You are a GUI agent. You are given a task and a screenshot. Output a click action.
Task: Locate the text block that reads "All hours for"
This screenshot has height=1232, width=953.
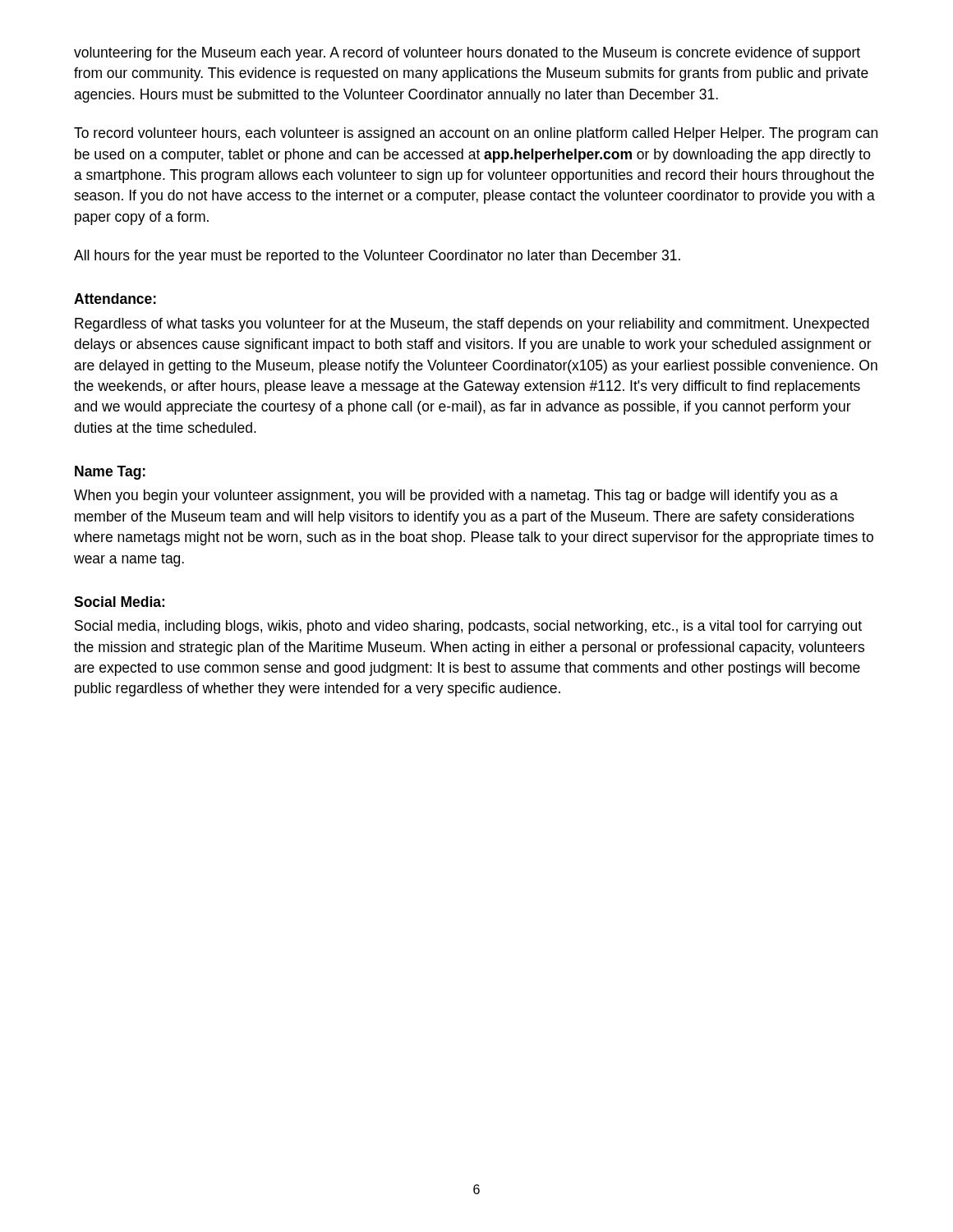pyautogui.click(x=378, y=255)
